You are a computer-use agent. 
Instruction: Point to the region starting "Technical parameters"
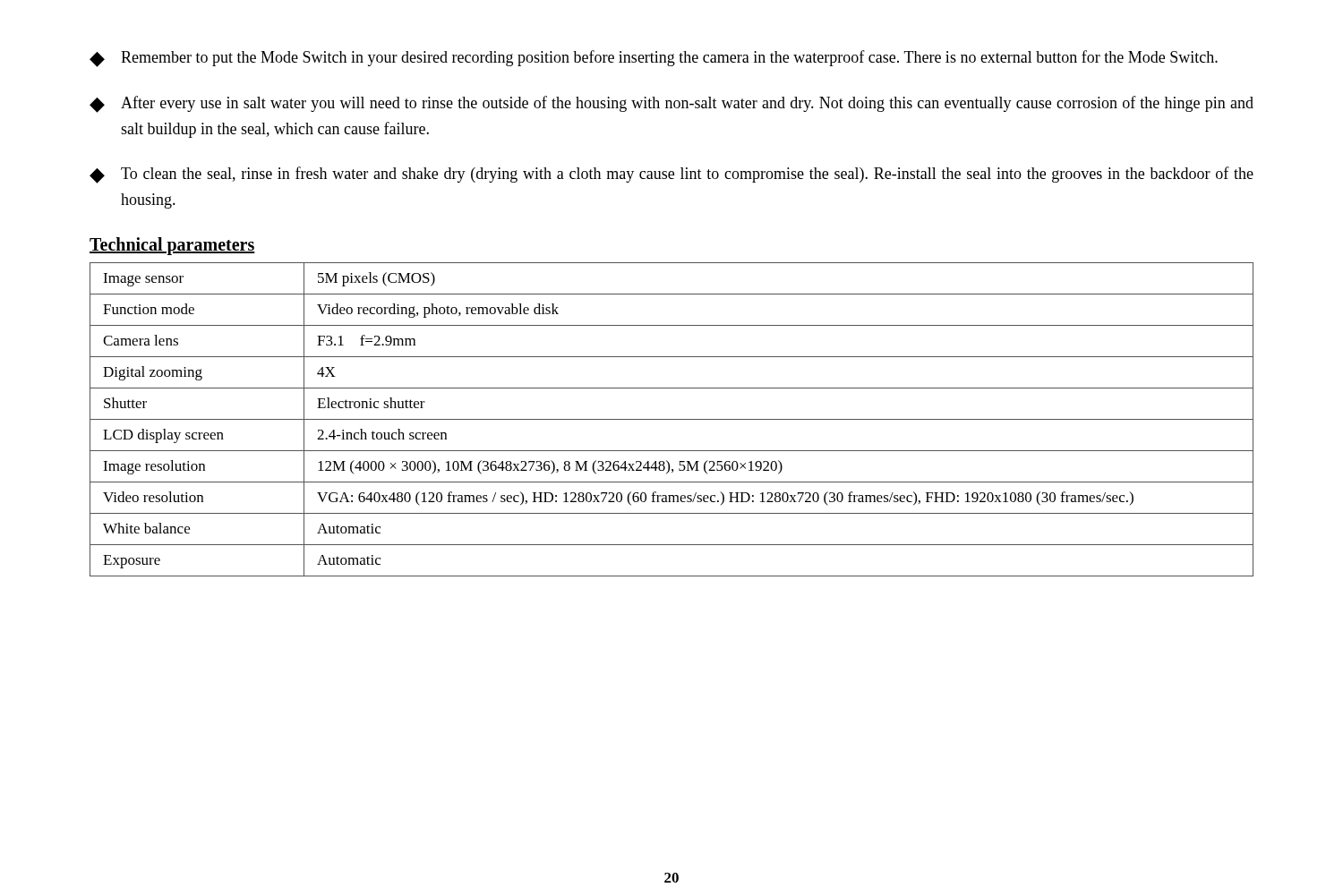(172, 244)
